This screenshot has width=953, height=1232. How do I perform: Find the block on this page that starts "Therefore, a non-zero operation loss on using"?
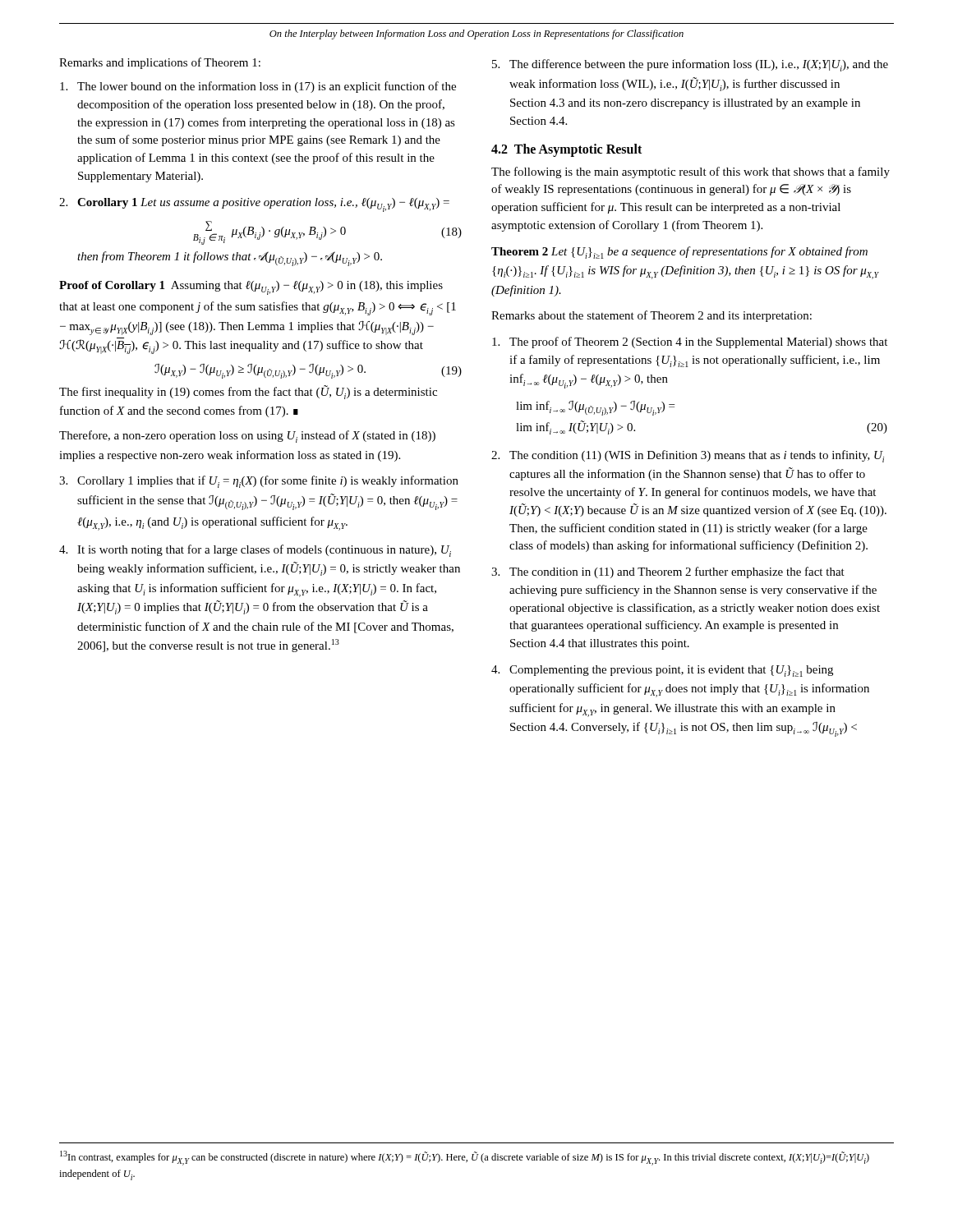pyautogui.click(x=247, y=445)
